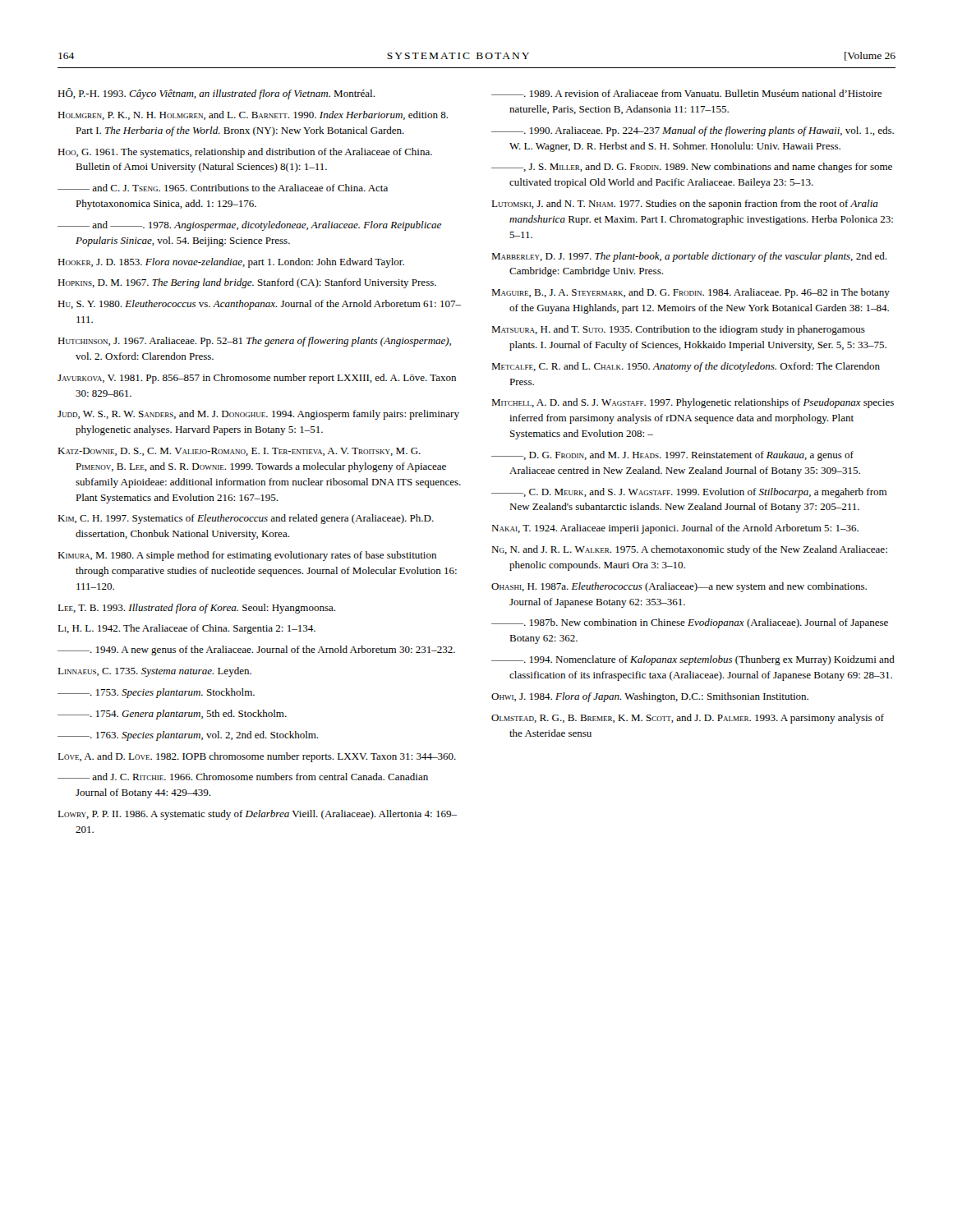
Task: Point to the text block starting "———. 1763. Species plantarum,"
Action: tap(188, 734)
